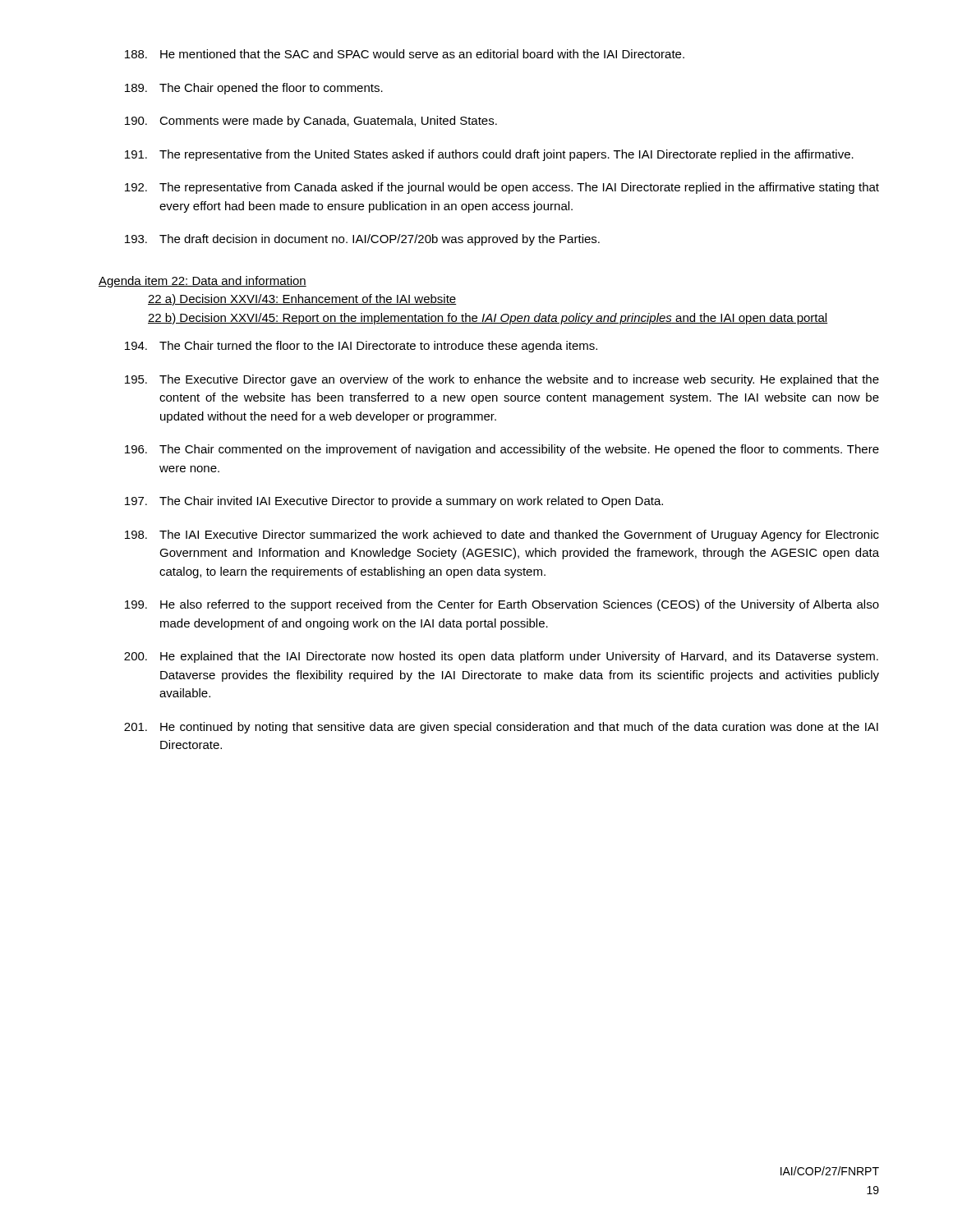
Task: Find the block on this page that starts "189. The Chair opened"
Action: [254, 89]
